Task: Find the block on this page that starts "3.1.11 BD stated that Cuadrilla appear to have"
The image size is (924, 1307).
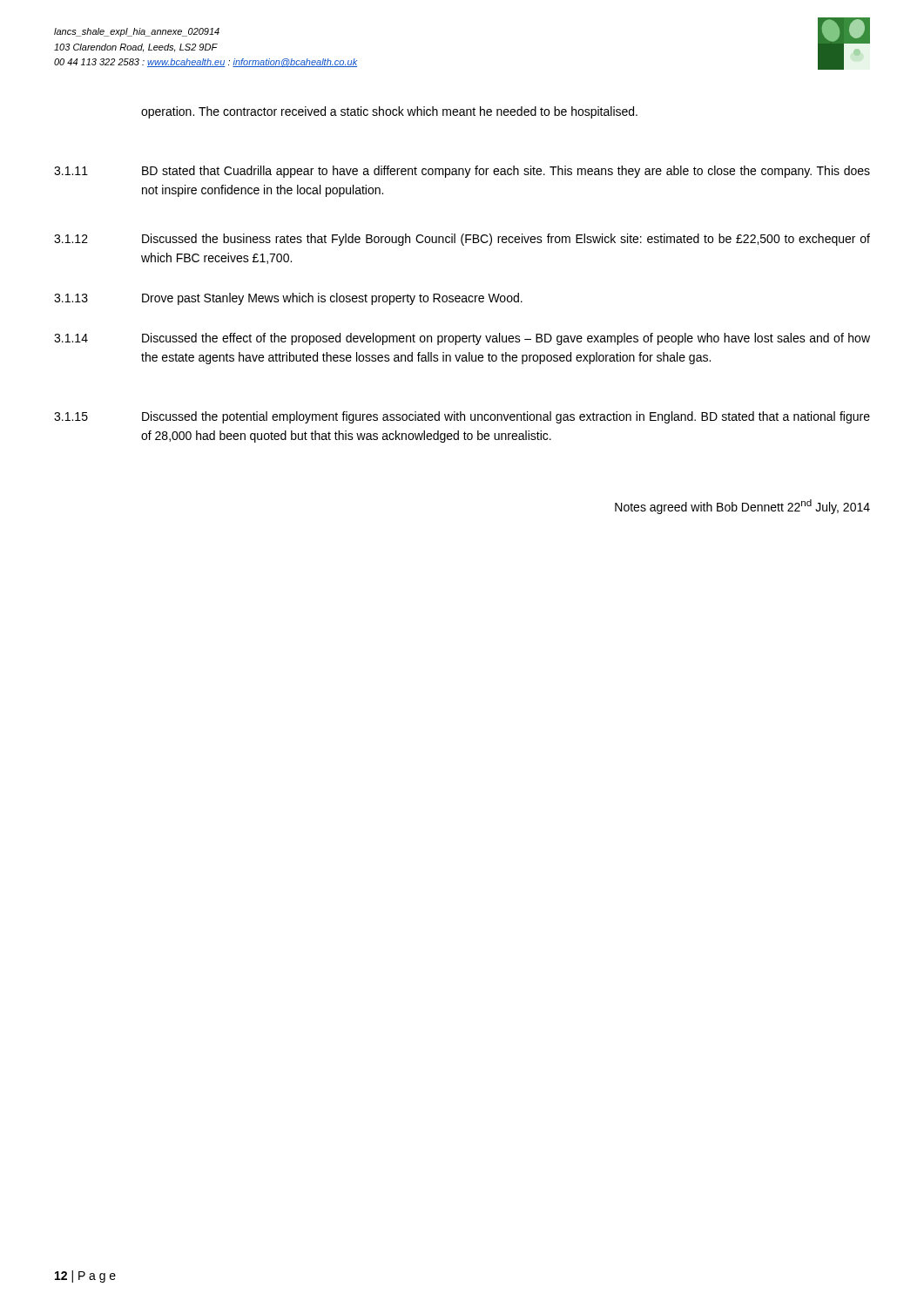Action: click(x=462, y=181)
